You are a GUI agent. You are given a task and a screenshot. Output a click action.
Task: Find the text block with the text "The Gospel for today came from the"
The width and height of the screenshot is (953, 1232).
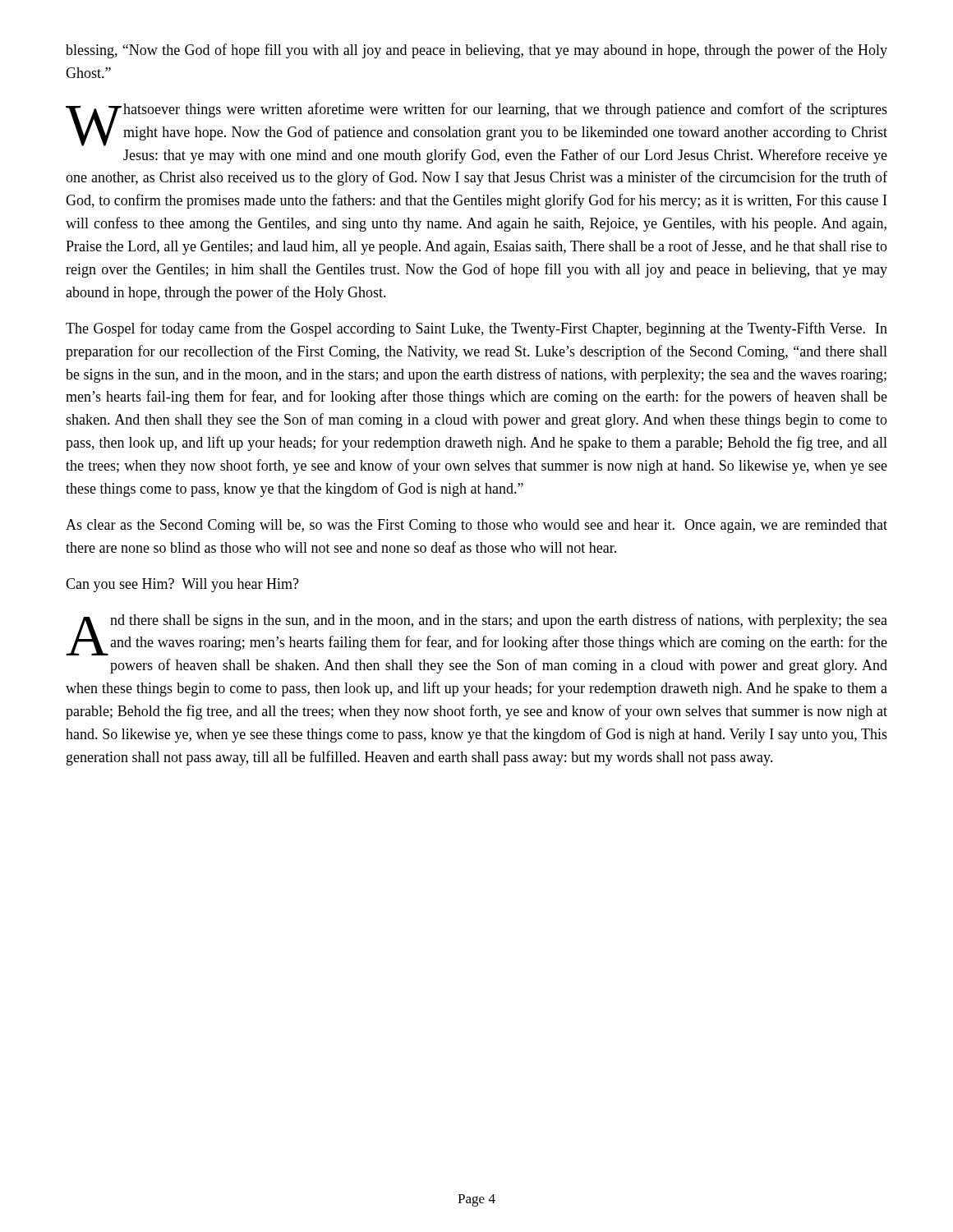476,409
